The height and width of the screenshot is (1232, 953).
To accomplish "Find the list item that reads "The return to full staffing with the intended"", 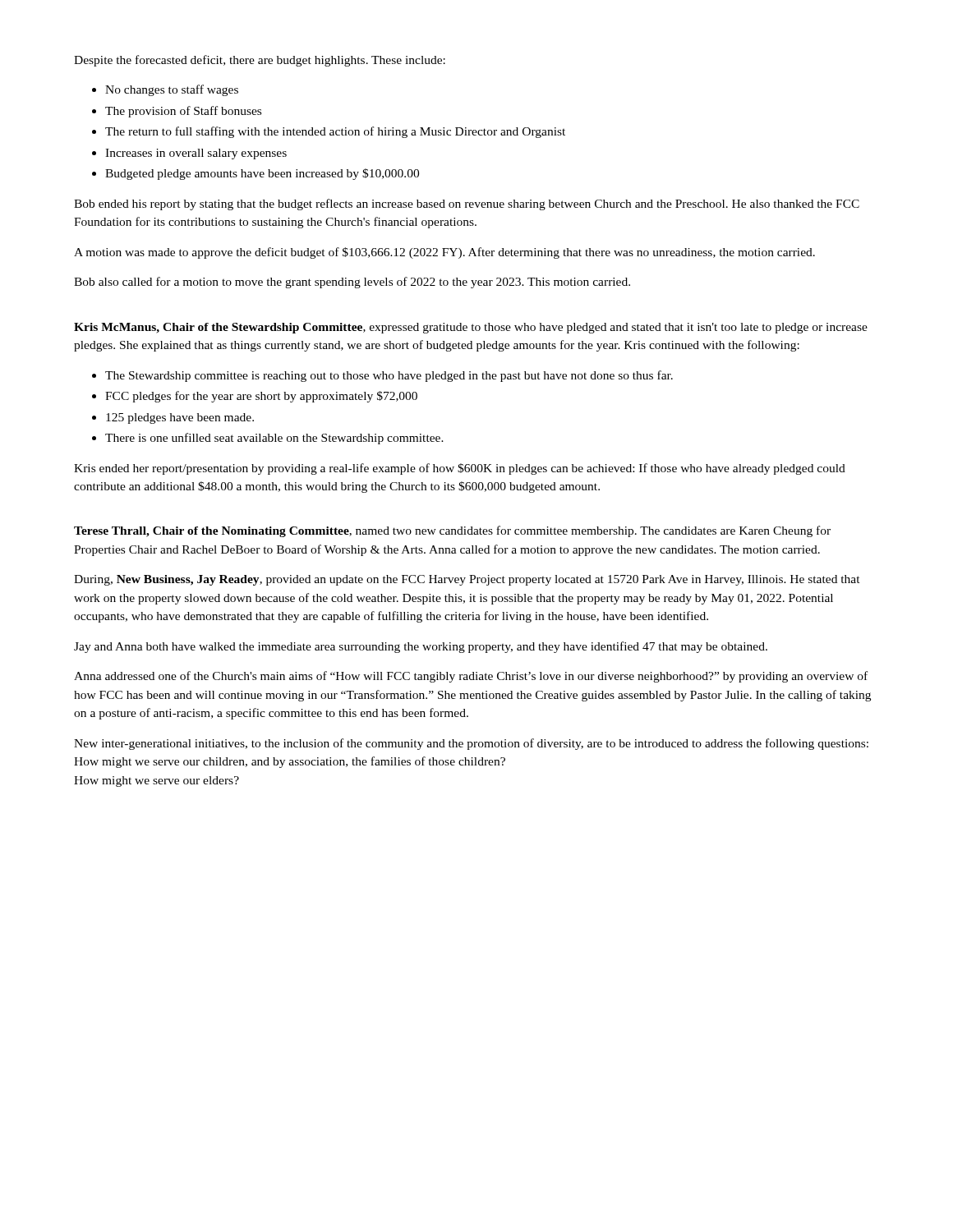I will (x=492, y=132).
